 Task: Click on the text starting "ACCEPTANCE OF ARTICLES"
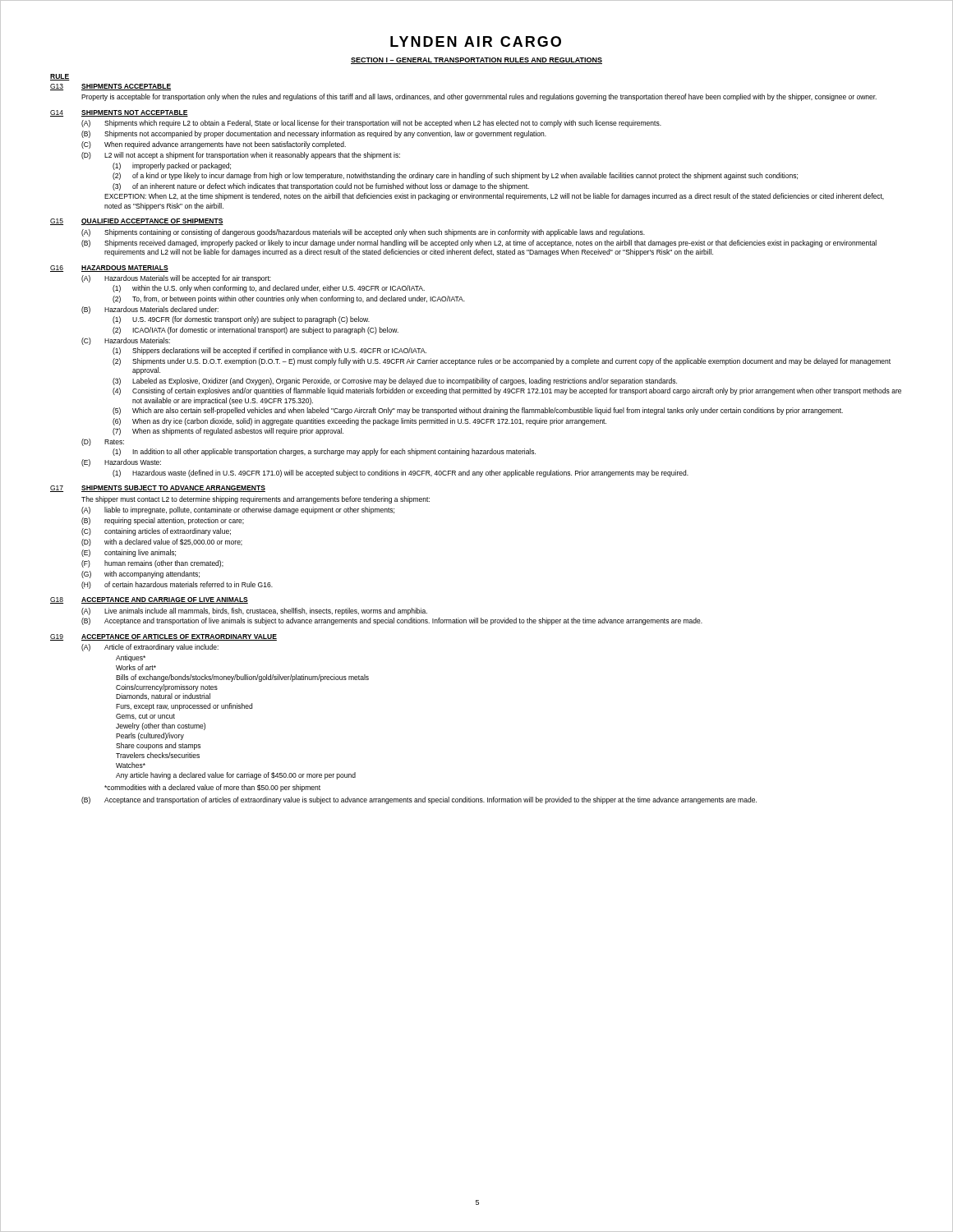[x=179, y=637]
